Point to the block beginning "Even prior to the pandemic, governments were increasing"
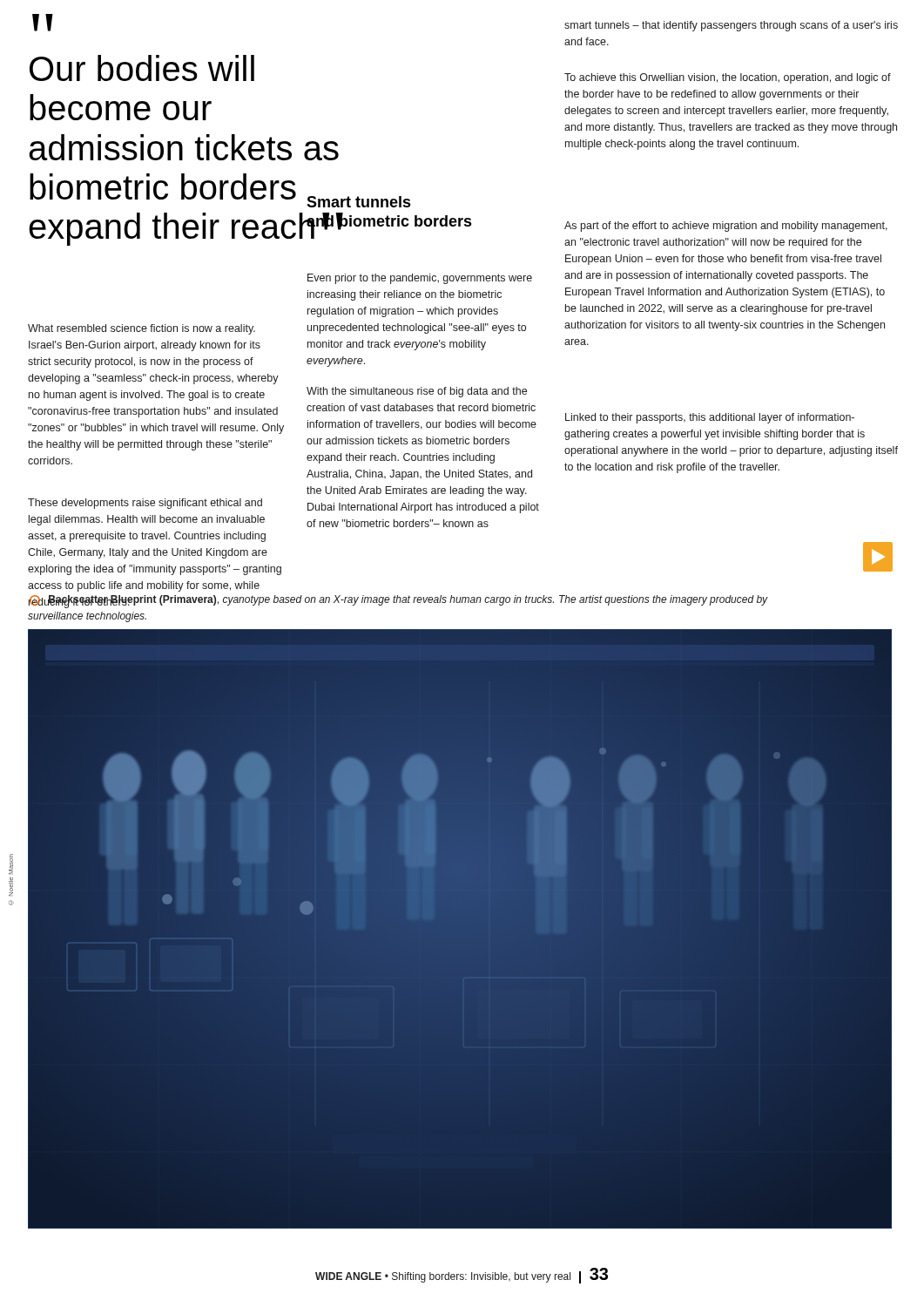The height and width of the screenshot is (1307, 924). click(x=424, y=320)
